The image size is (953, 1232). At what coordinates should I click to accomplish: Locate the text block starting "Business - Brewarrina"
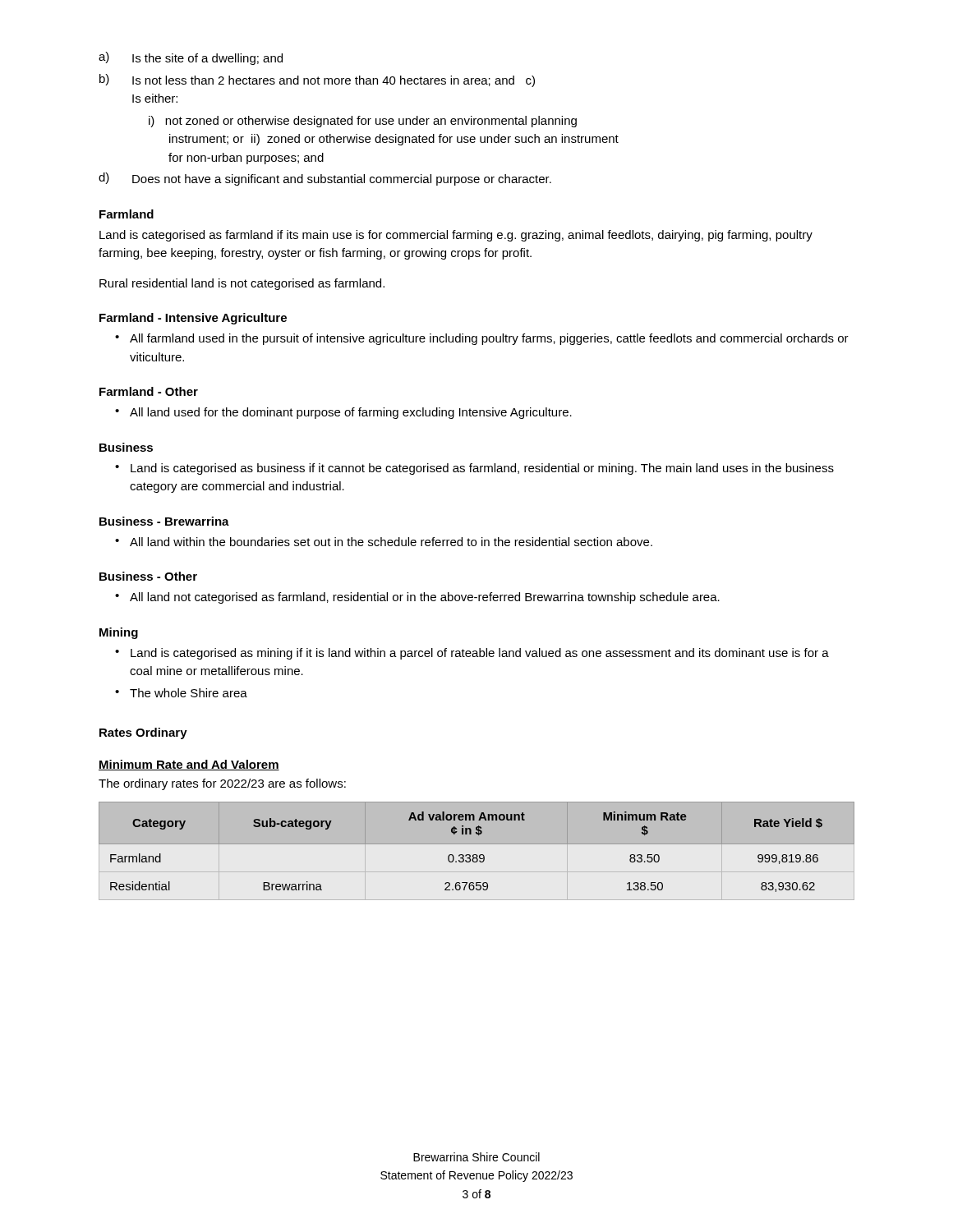click(164, 521)
